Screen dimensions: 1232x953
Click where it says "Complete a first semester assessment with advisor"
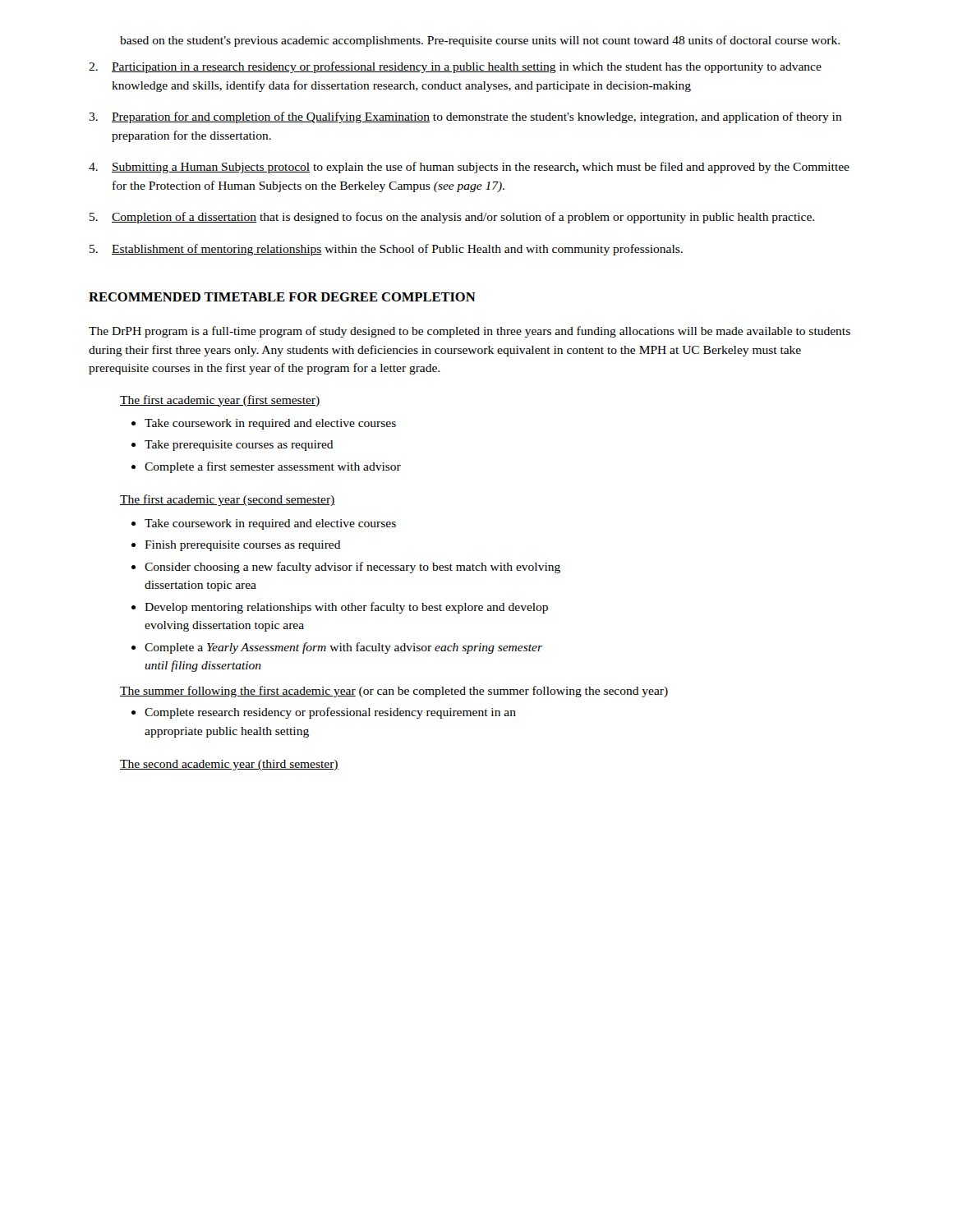(x=273, y=466)
